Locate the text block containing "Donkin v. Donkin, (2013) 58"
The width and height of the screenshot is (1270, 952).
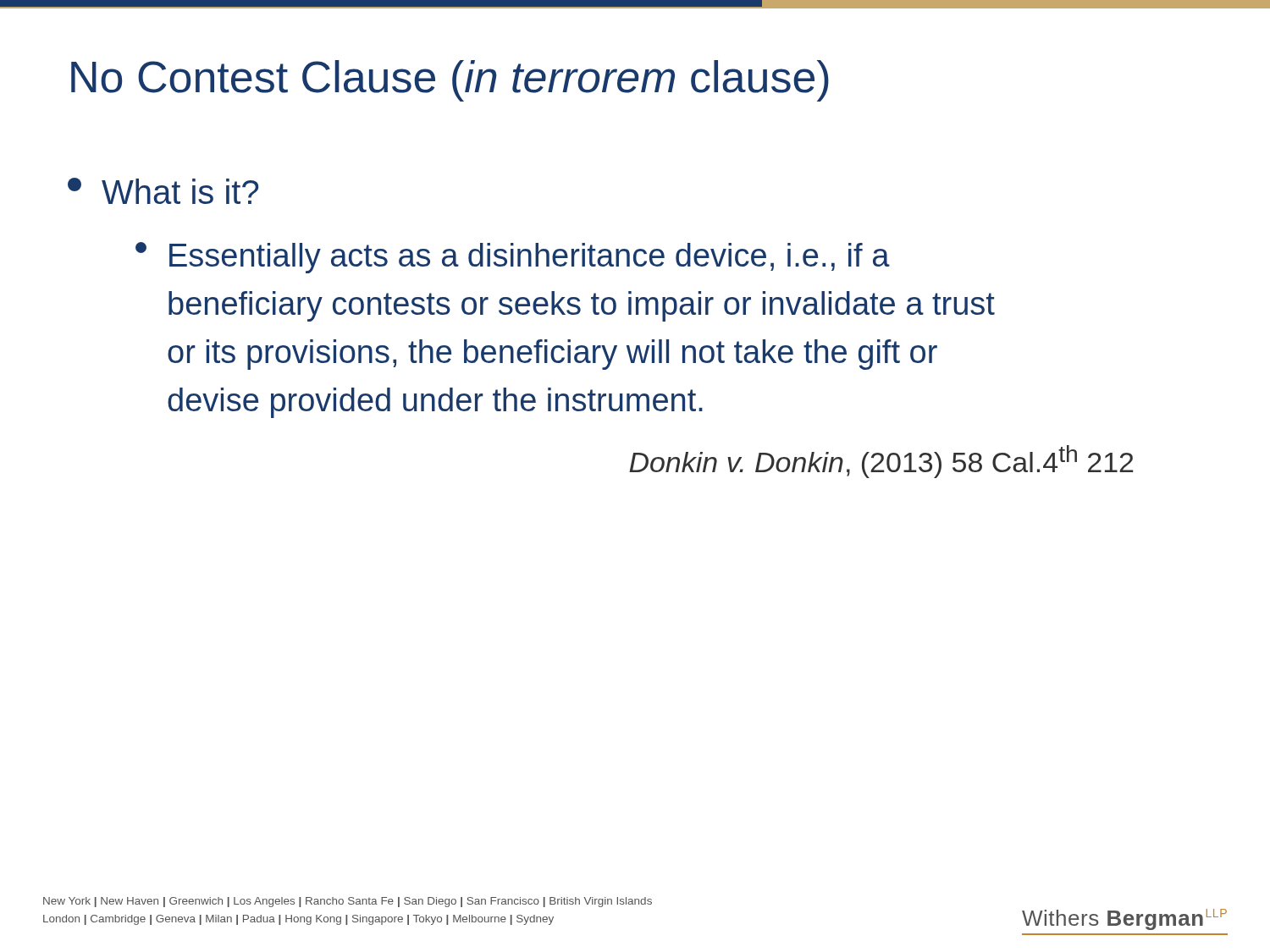click(x=882, y=459)
